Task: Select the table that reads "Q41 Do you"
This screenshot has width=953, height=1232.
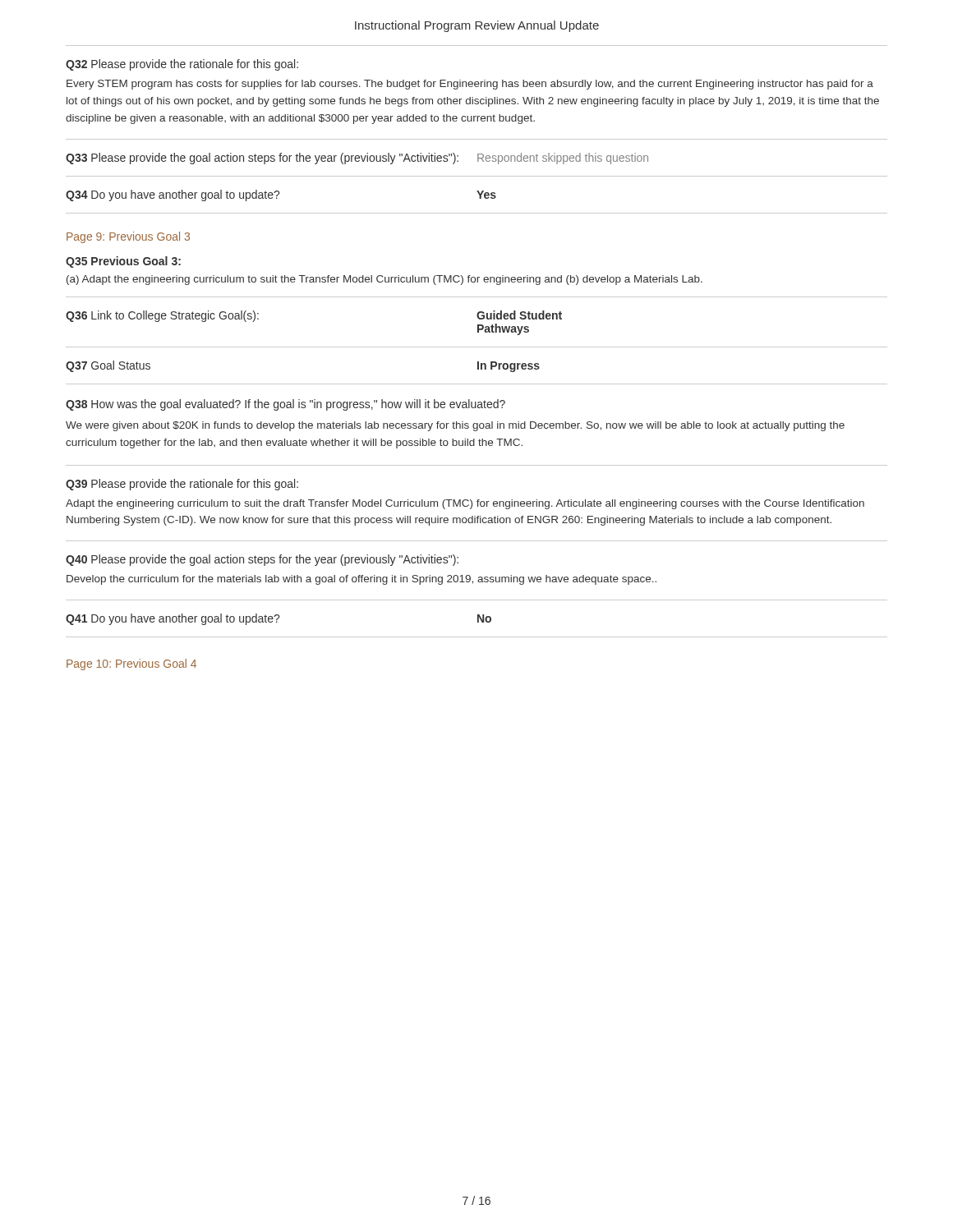Action: (x=476, y=619)
